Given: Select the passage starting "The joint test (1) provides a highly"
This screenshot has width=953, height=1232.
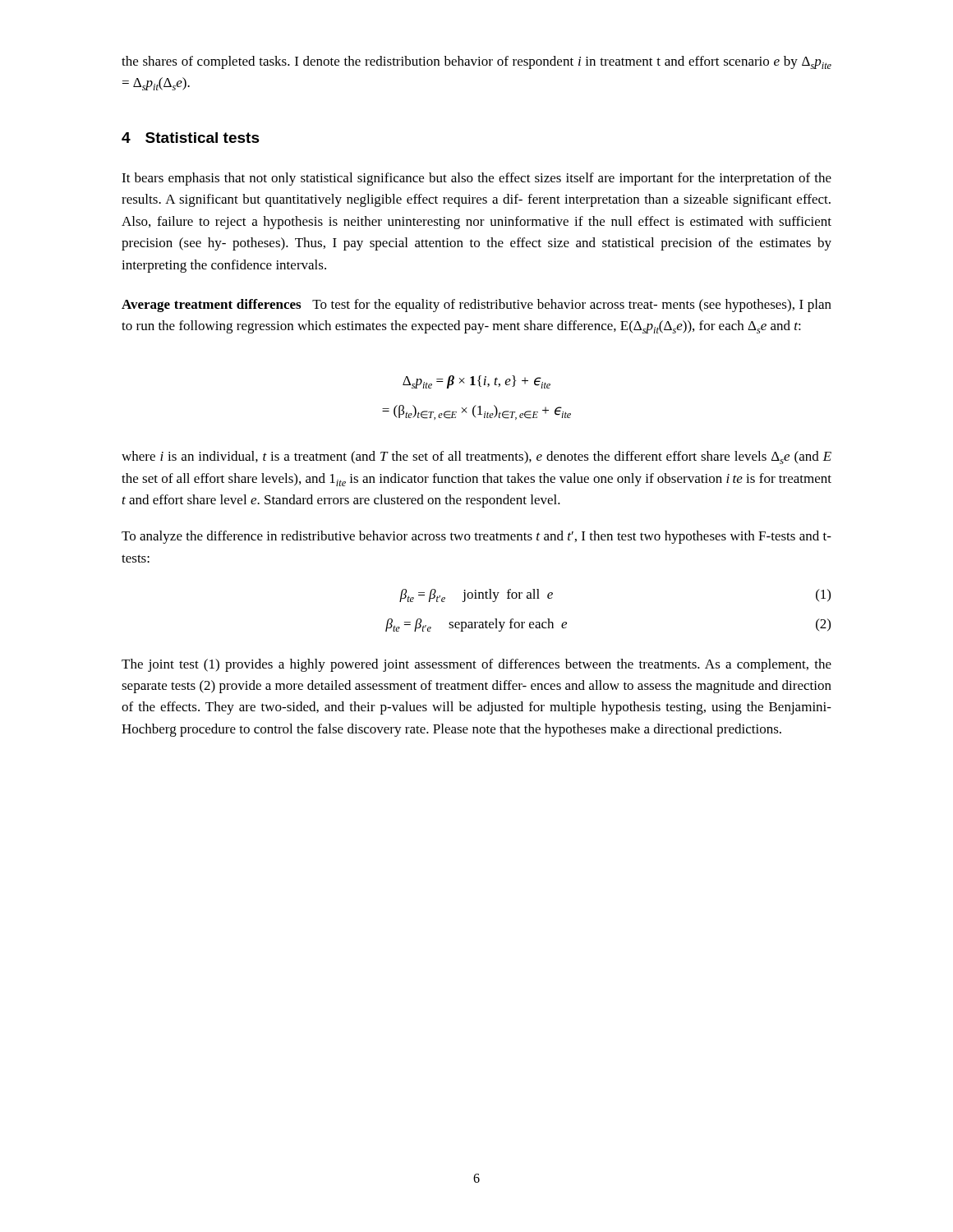Looking at the screenshot, I should 476,696.
